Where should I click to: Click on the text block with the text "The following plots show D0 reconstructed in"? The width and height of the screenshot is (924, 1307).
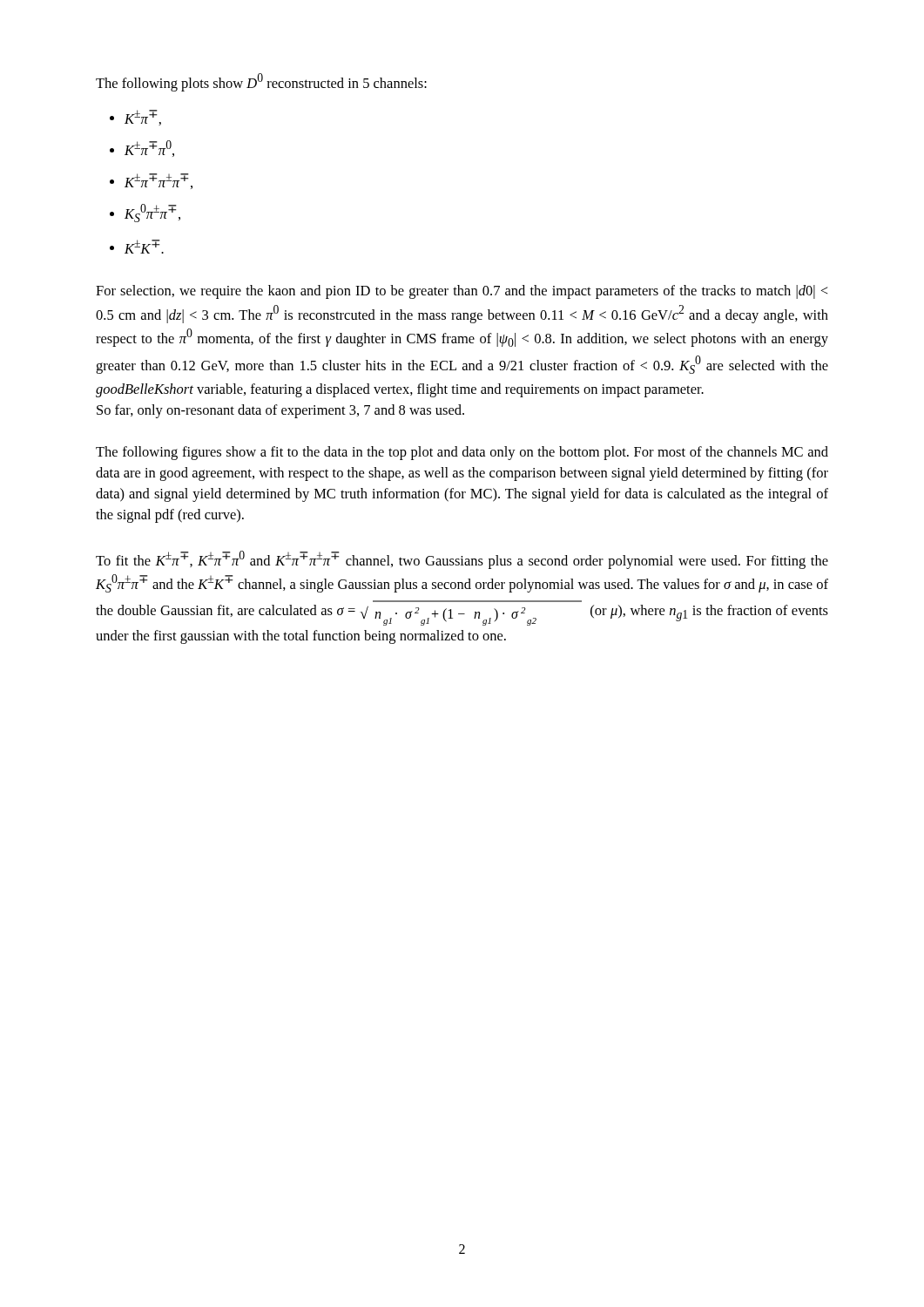[x=261, y=82]
